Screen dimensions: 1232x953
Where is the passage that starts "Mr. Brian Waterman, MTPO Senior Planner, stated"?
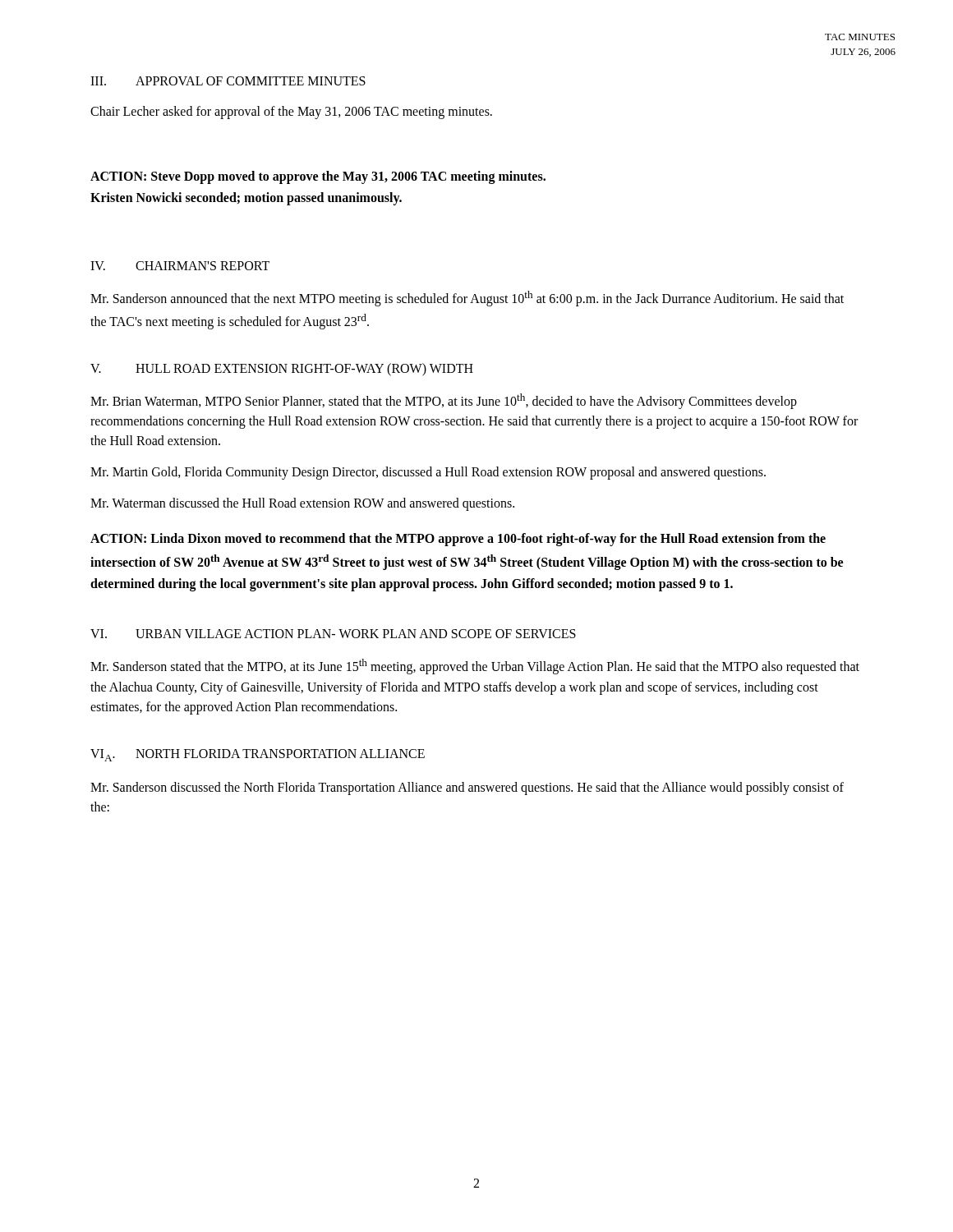(476, 420)
